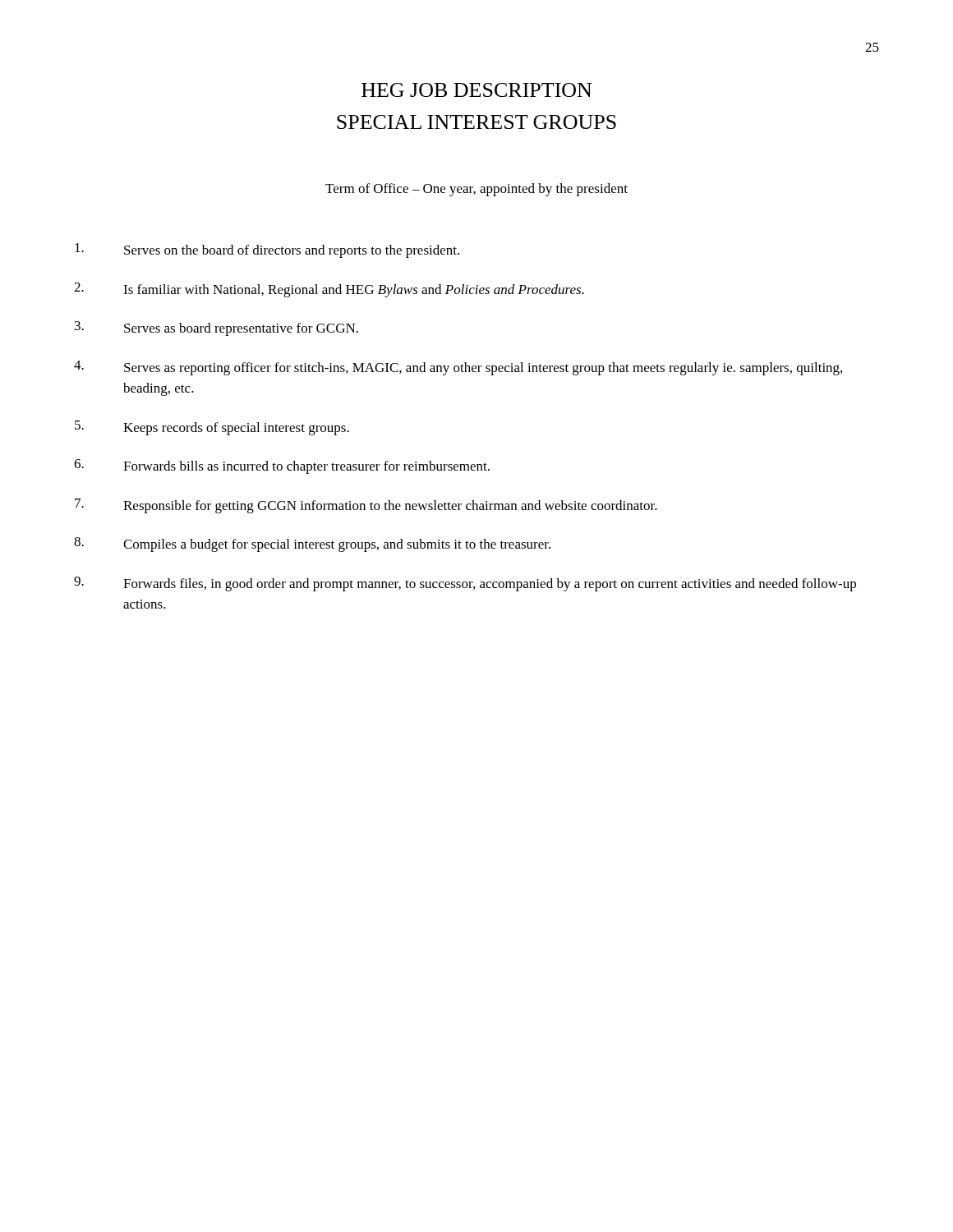The image size is (953, 1232).
Task: Where is the passage that starts "6. Forwards bills as incurred to chapter"?
Action: point(476,466)
